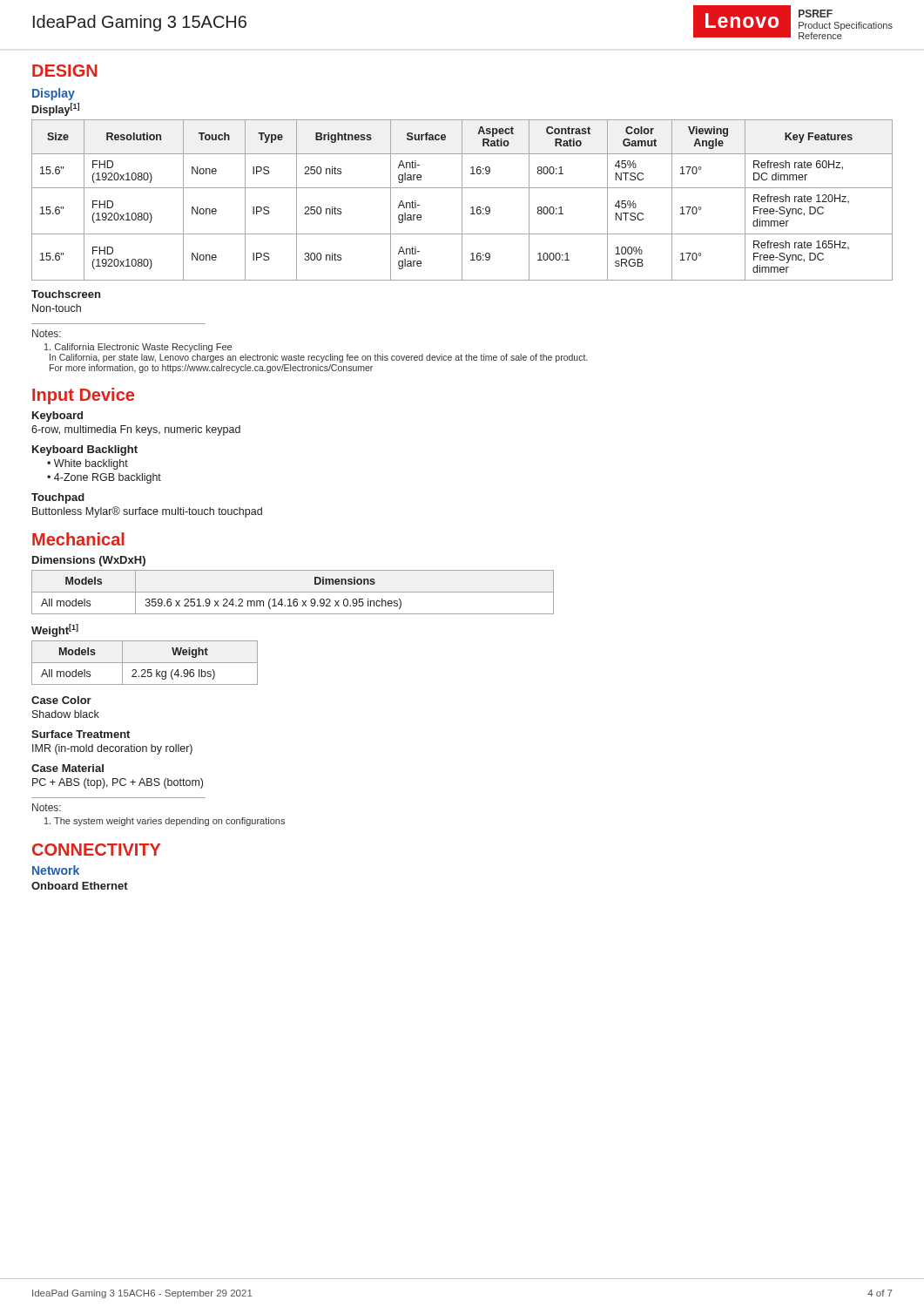Viewport: 924px width, 1307px height.
Task: Click on the region starting "Keyboard Backlight"
Action: pos(84,449)
